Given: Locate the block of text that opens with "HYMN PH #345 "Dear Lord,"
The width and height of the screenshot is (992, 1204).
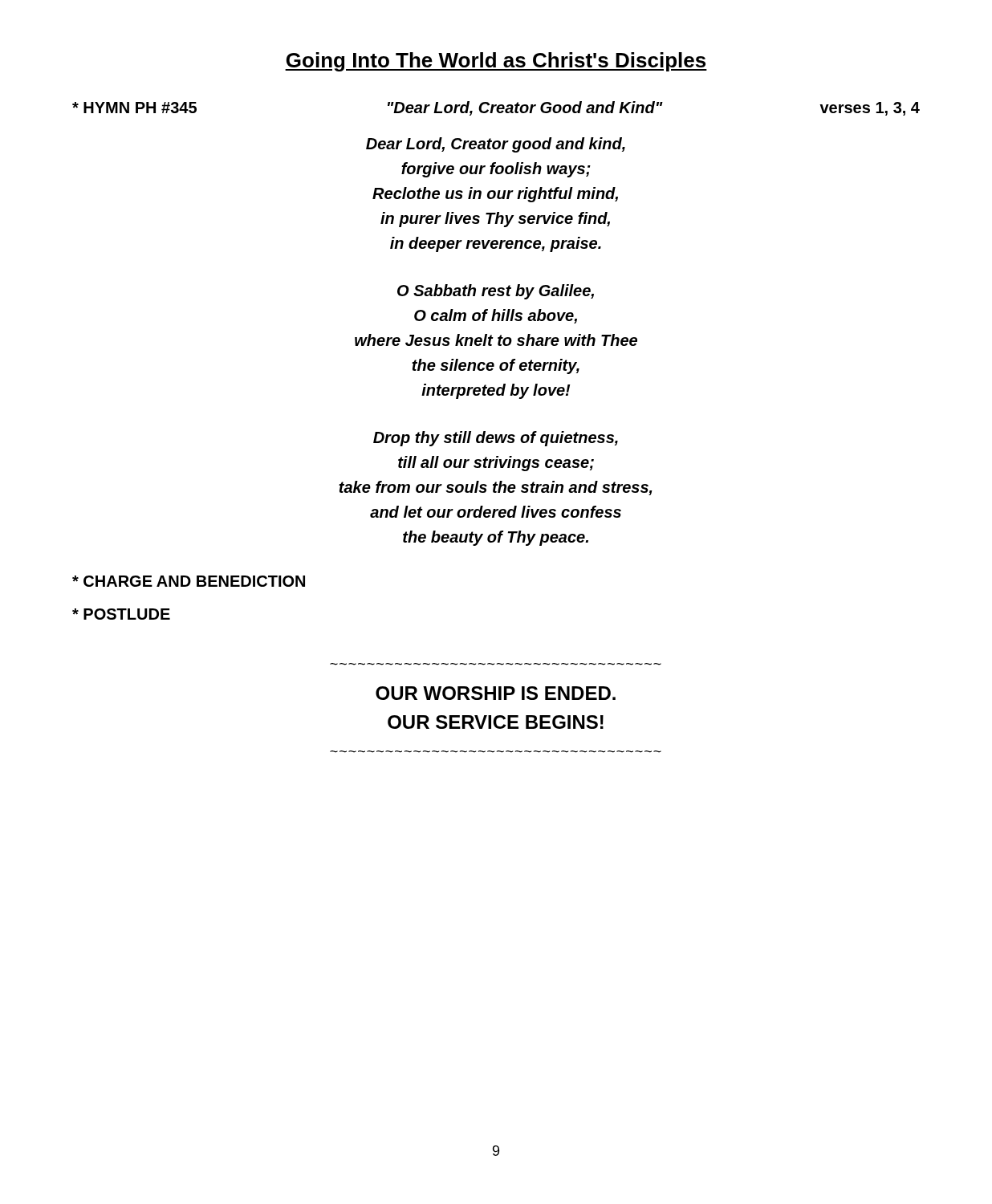Looking at the screenshot, I should (496, 108).
